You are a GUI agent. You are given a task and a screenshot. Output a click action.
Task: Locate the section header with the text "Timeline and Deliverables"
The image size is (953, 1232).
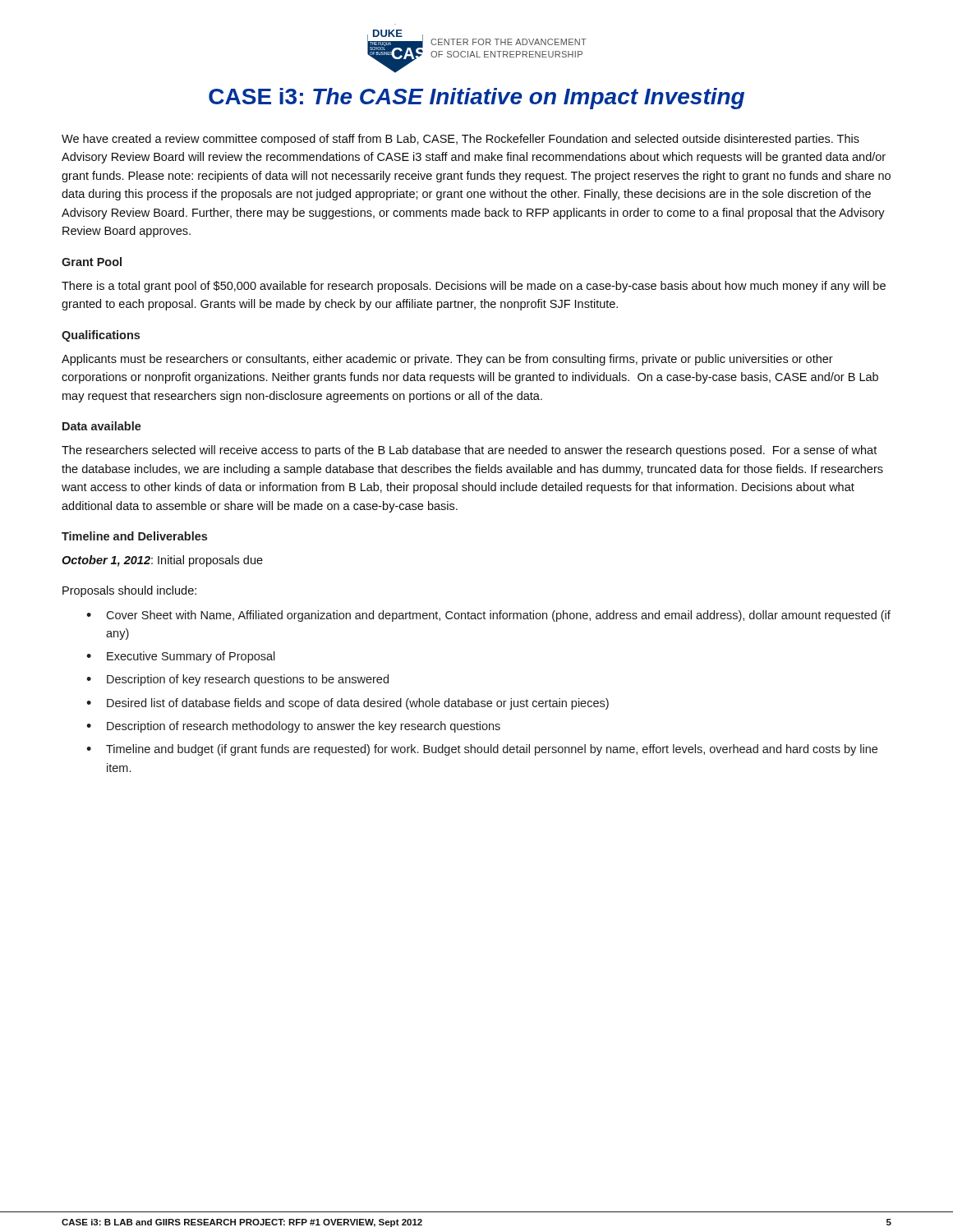coord(135,536)
